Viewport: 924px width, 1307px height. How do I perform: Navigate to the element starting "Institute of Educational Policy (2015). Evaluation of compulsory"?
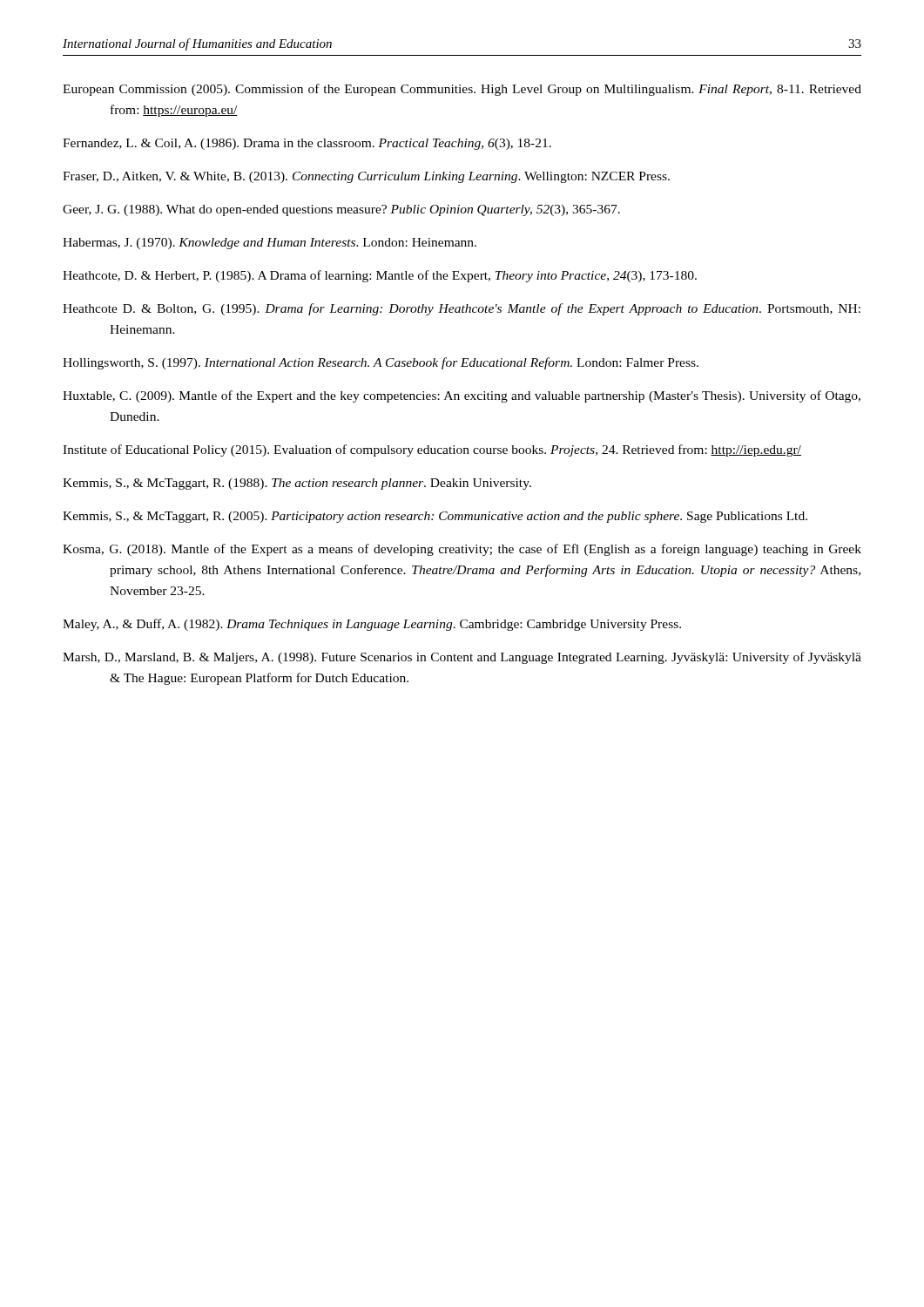click(432, 449)
